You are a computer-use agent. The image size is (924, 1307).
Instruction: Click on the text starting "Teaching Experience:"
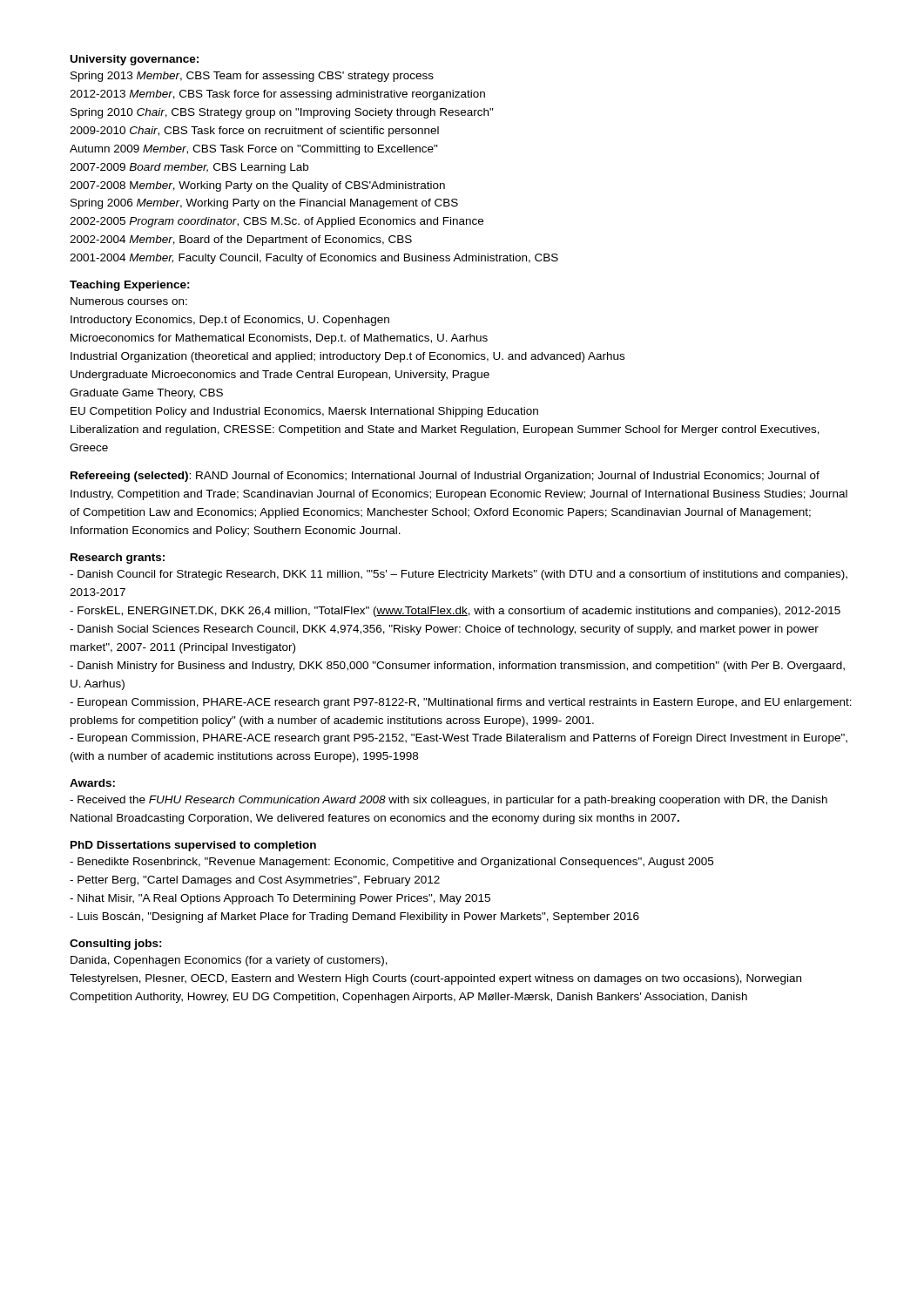click(130, 285)
